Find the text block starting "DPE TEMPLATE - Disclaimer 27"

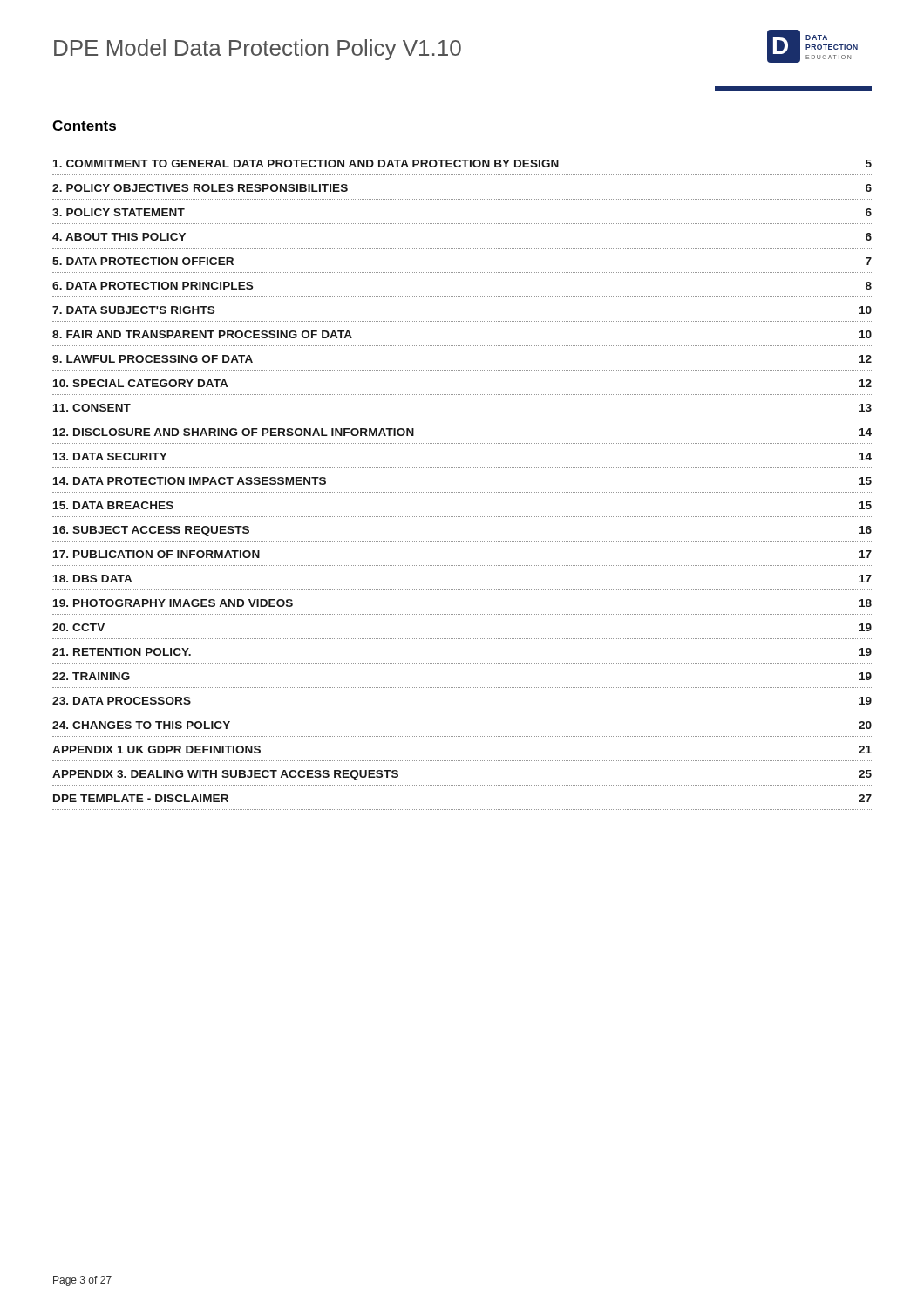click(x=462, y=798)
